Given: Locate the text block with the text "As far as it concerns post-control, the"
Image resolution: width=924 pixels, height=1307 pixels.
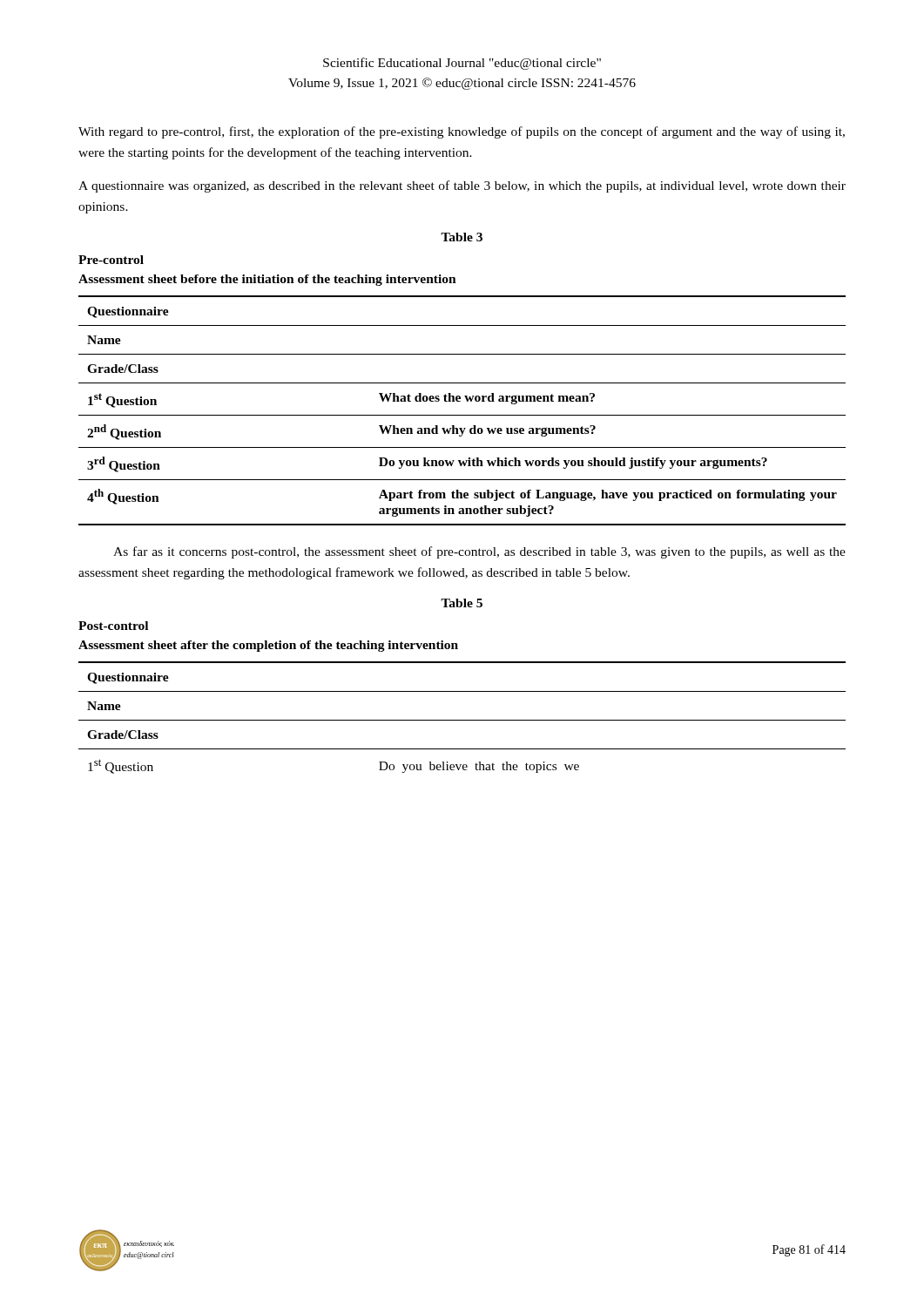Looking at the screenshot, I should 462,562.
